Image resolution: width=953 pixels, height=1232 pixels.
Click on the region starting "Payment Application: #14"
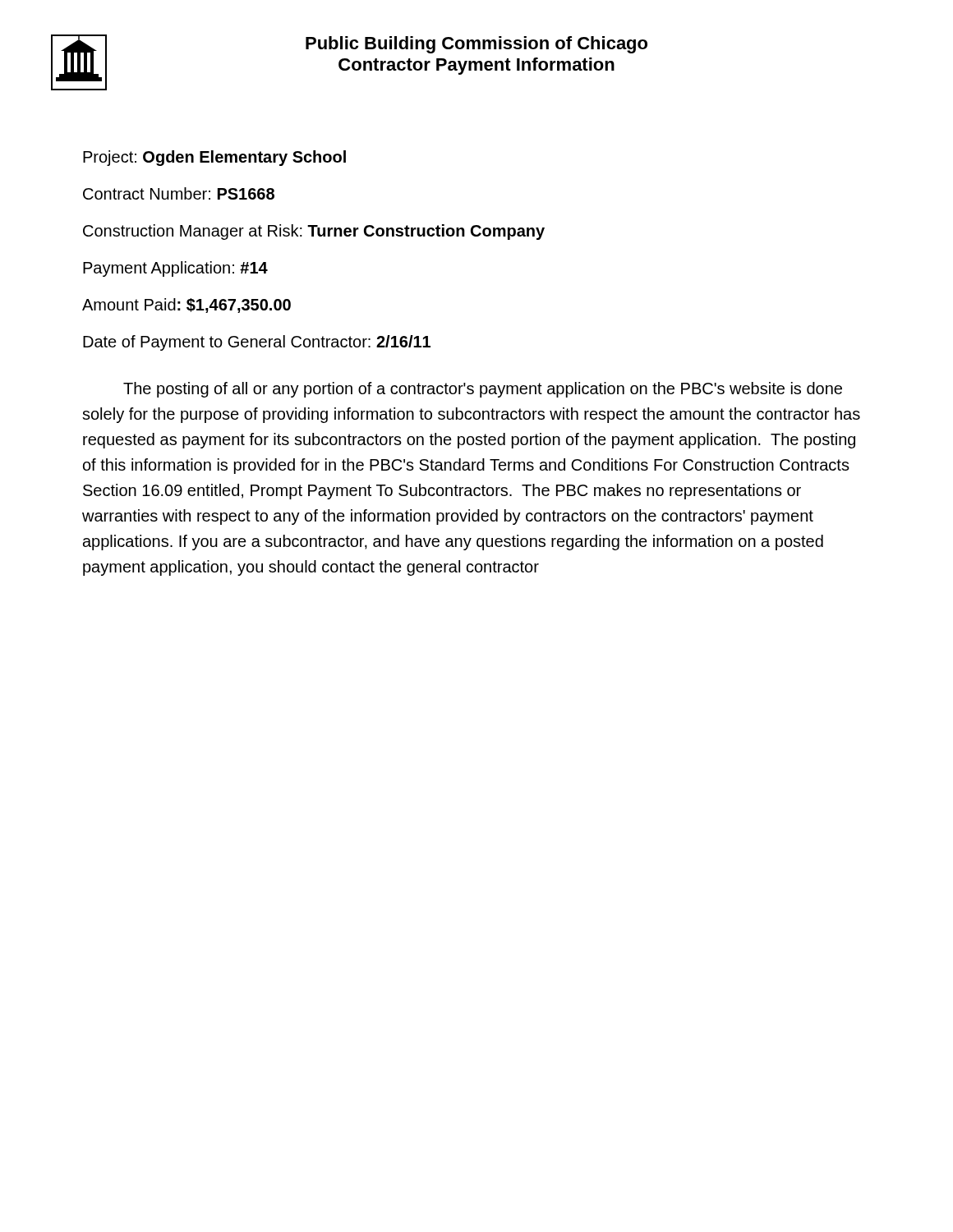point(175,268)
